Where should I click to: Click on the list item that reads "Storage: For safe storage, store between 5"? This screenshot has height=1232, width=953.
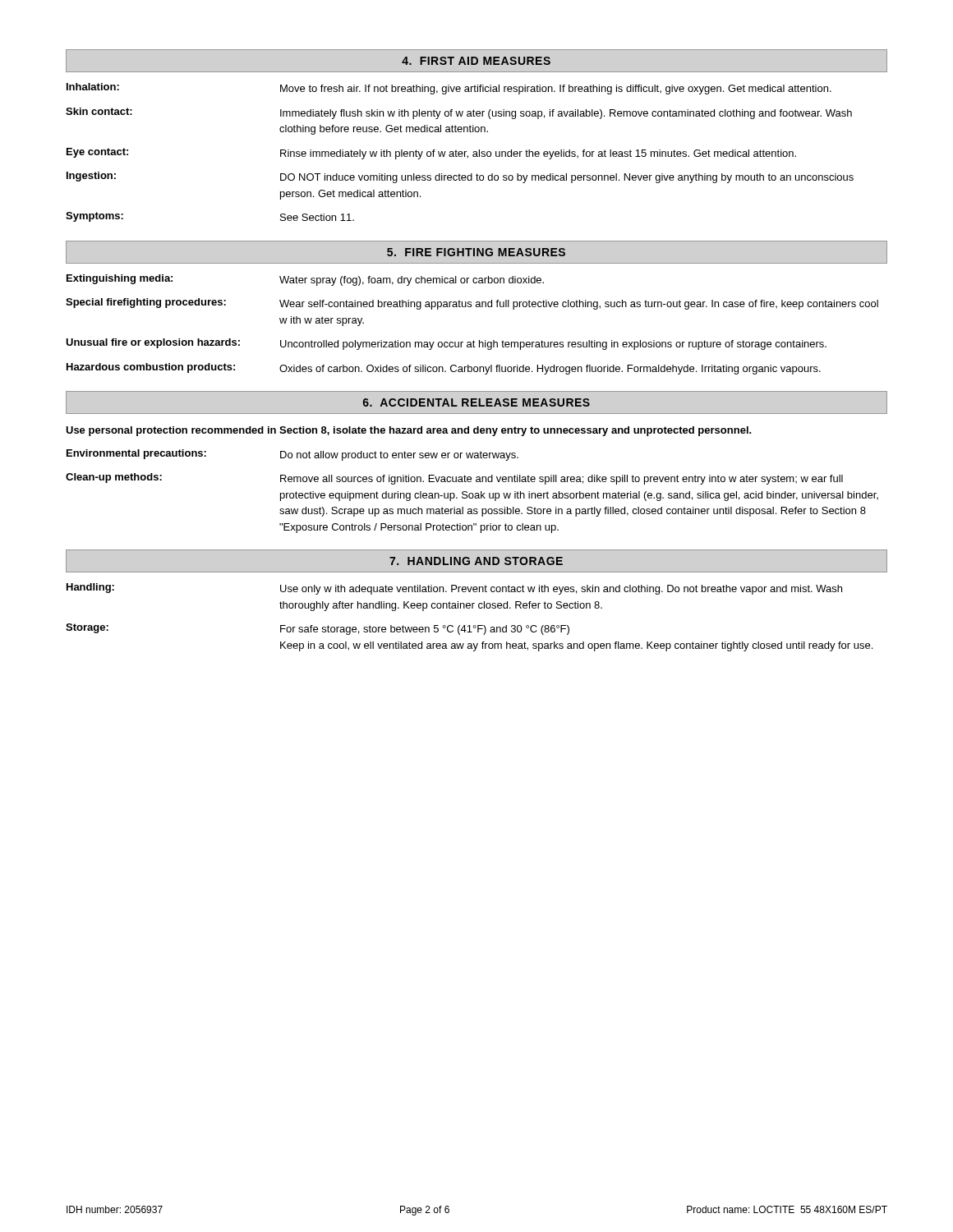[x=476, y=637]
